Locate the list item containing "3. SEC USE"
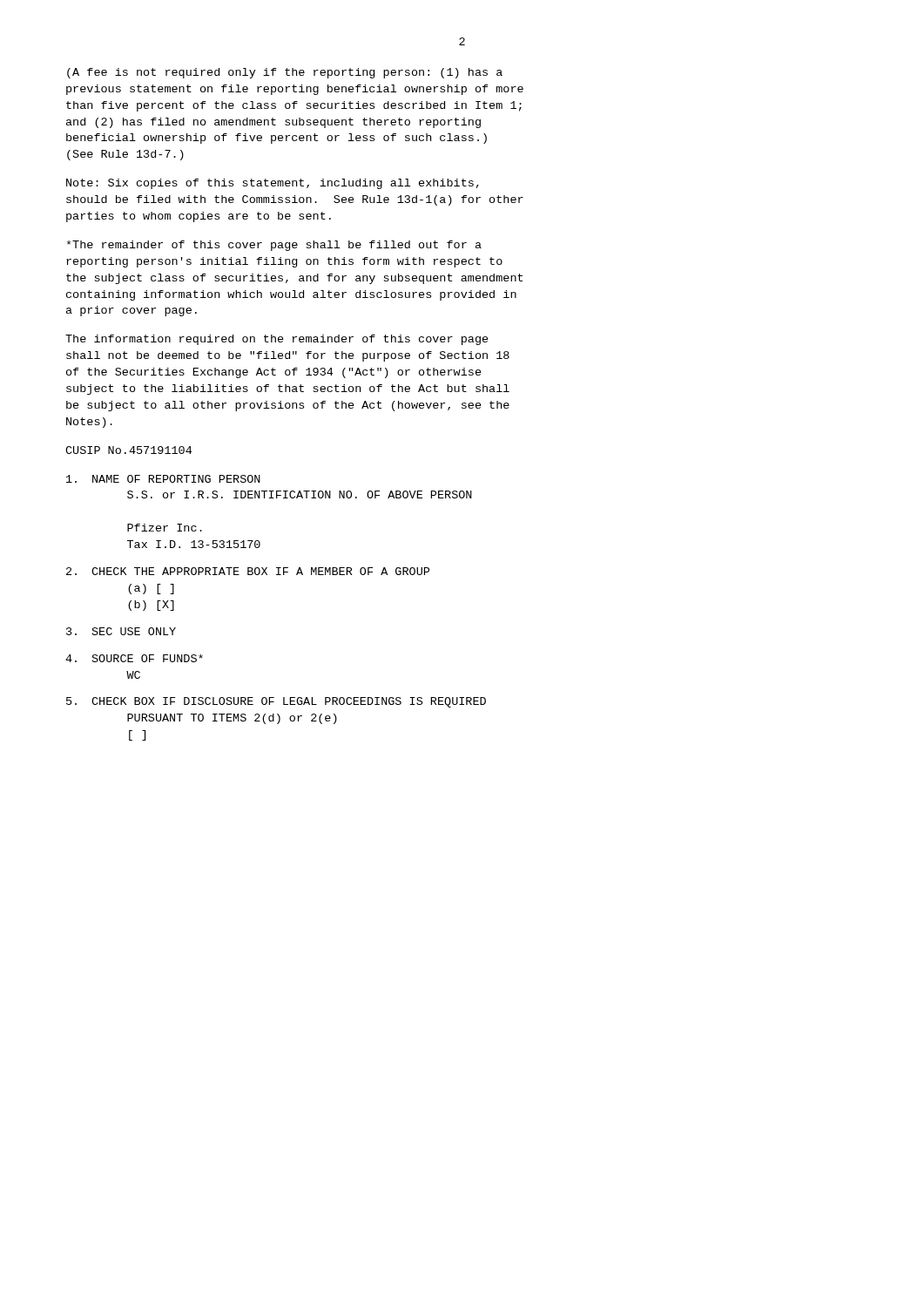This screenshot has height=1307, width=924. (121, 631)
